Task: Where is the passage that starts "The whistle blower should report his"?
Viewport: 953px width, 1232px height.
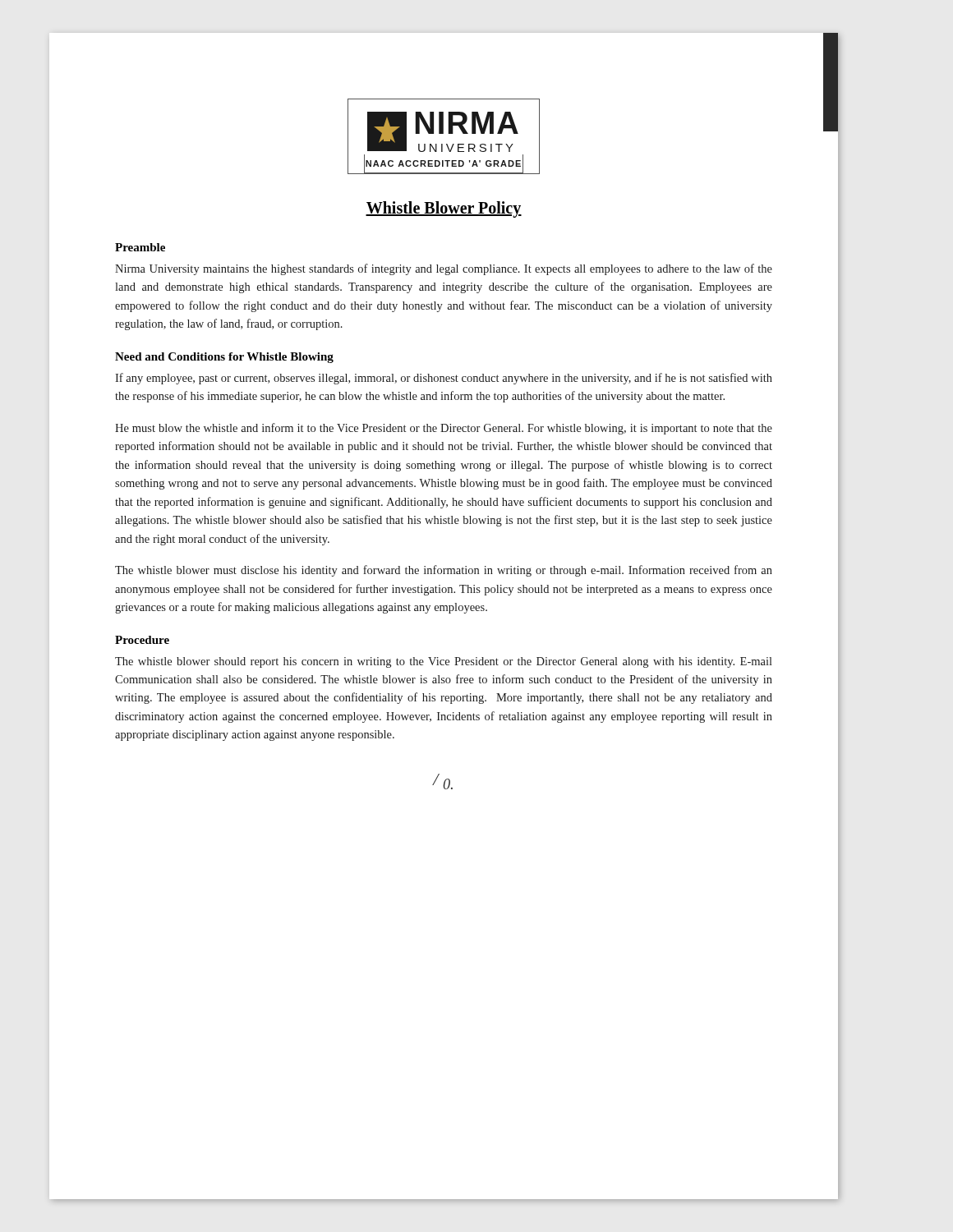Action: tap(444, 698)
